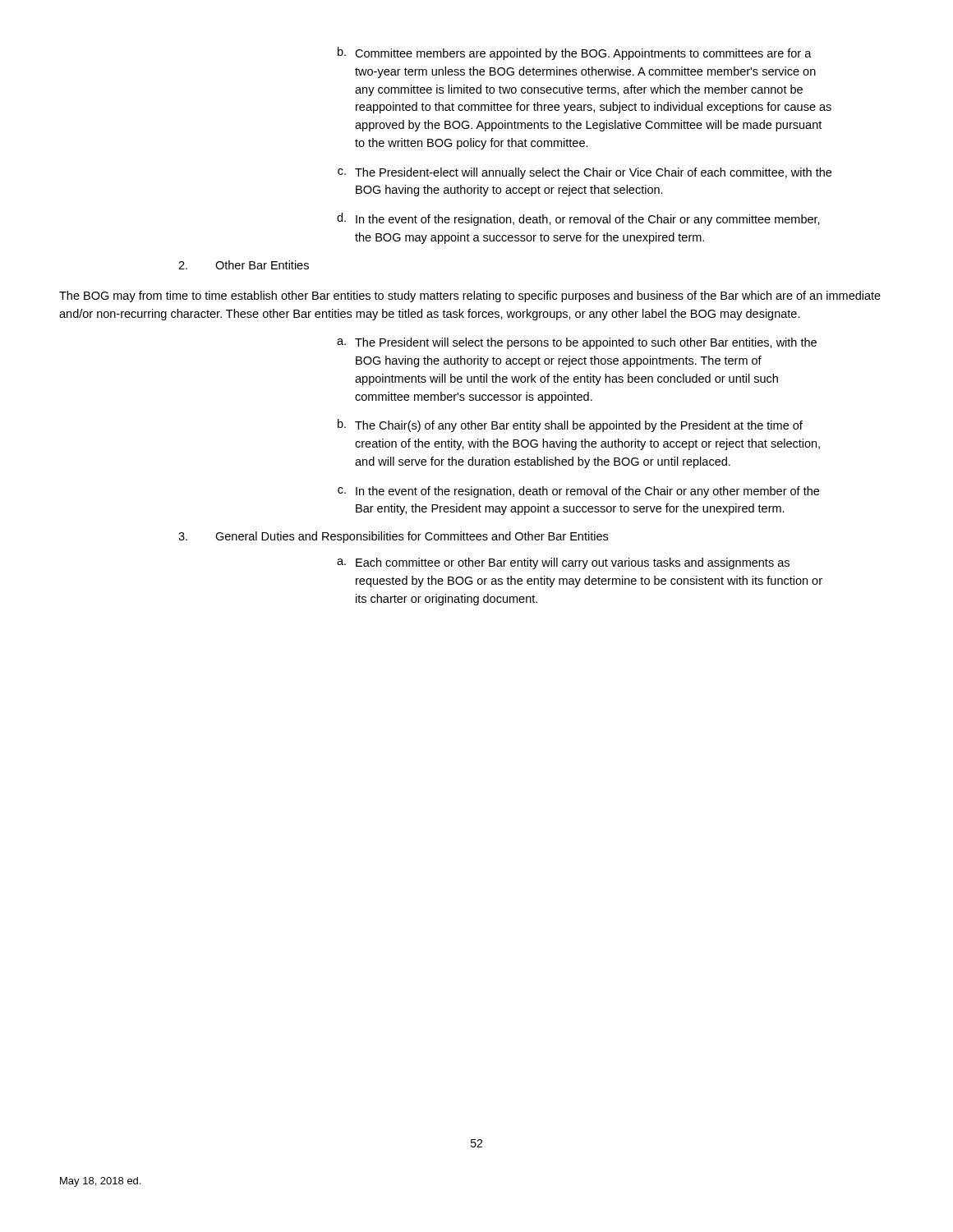Screen dimensions: 1232x953
Task: Navigate to the text block starting "The BOG may from time to"
Action: click(x=470, y=304)
